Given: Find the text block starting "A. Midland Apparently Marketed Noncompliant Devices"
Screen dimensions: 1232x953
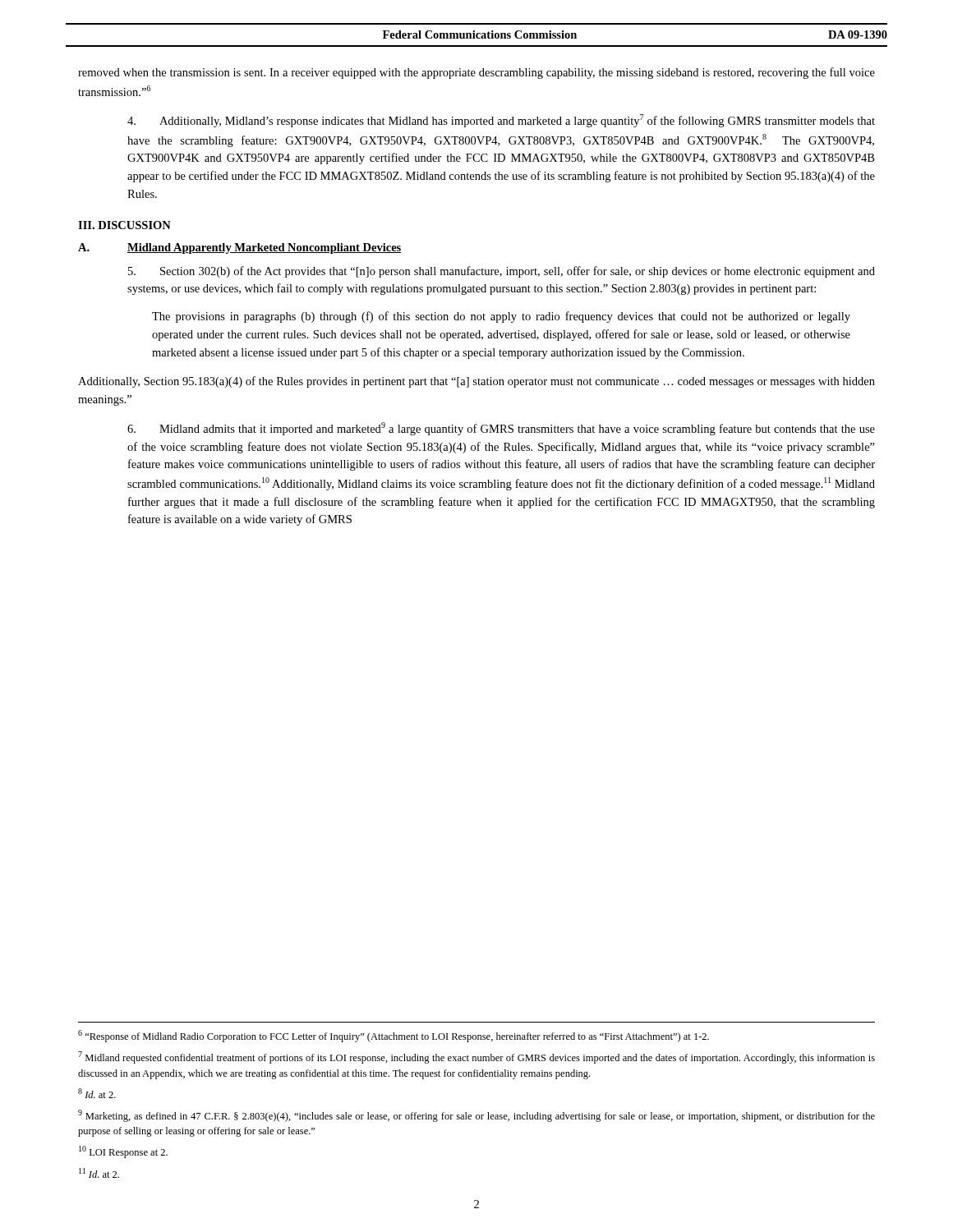Looking at the screenshot, I should click(240, 247).
